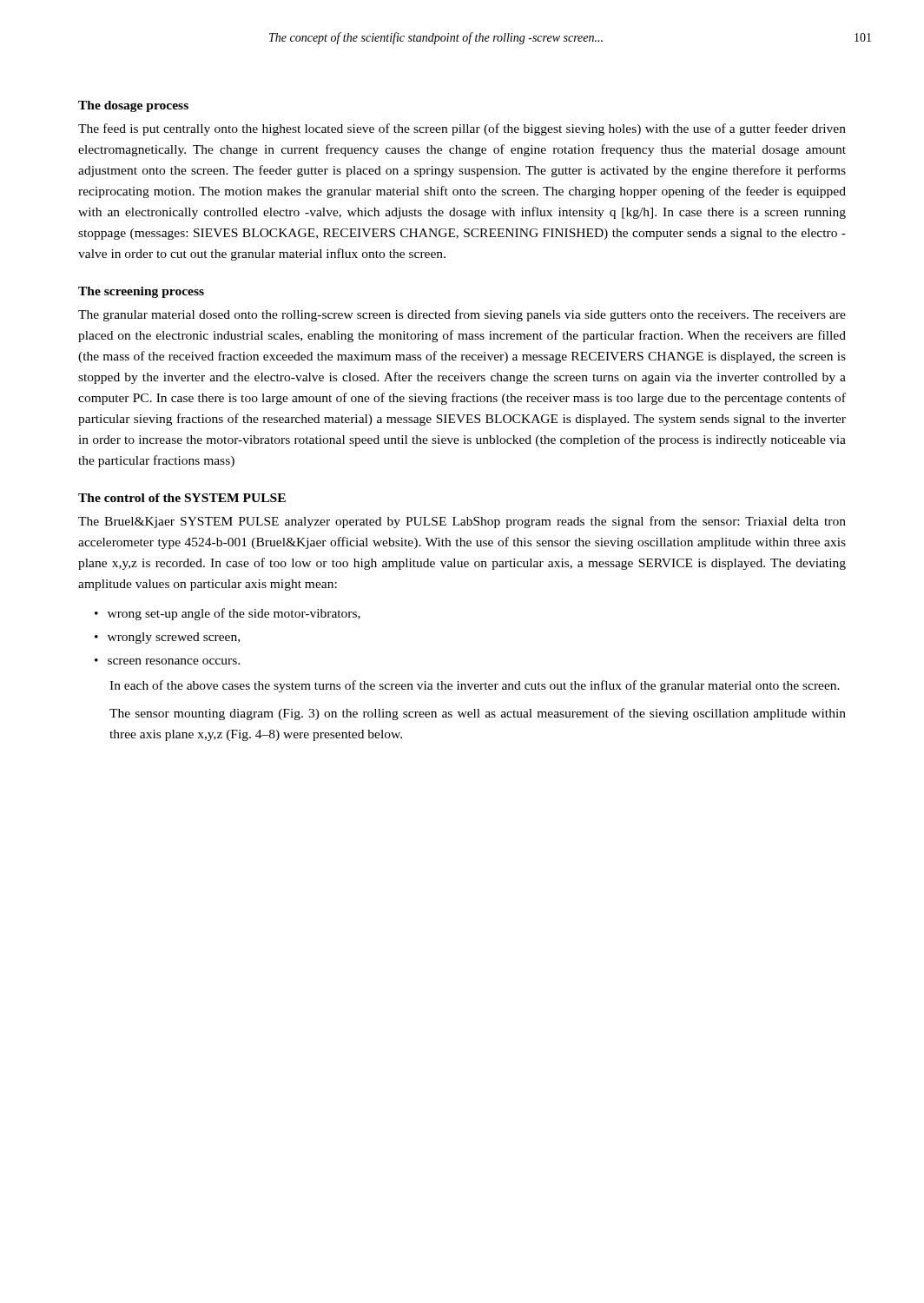
Task: Click on the passage starting "The control of the SYSTEM PULSE"
Action: (182, 498)
